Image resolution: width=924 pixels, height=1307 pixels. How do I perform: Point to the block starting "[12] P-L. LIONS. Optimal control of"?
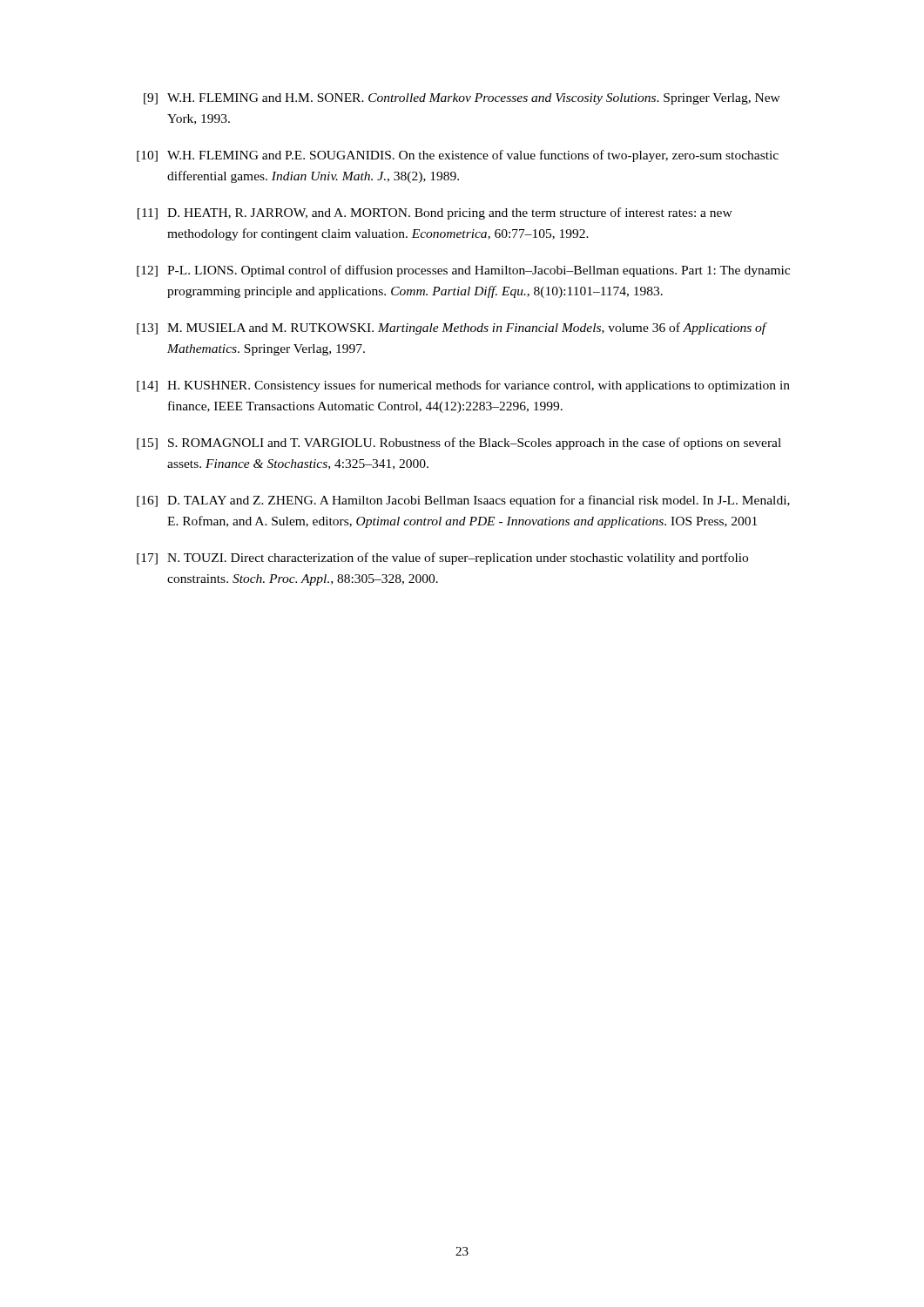pos(462,281)
